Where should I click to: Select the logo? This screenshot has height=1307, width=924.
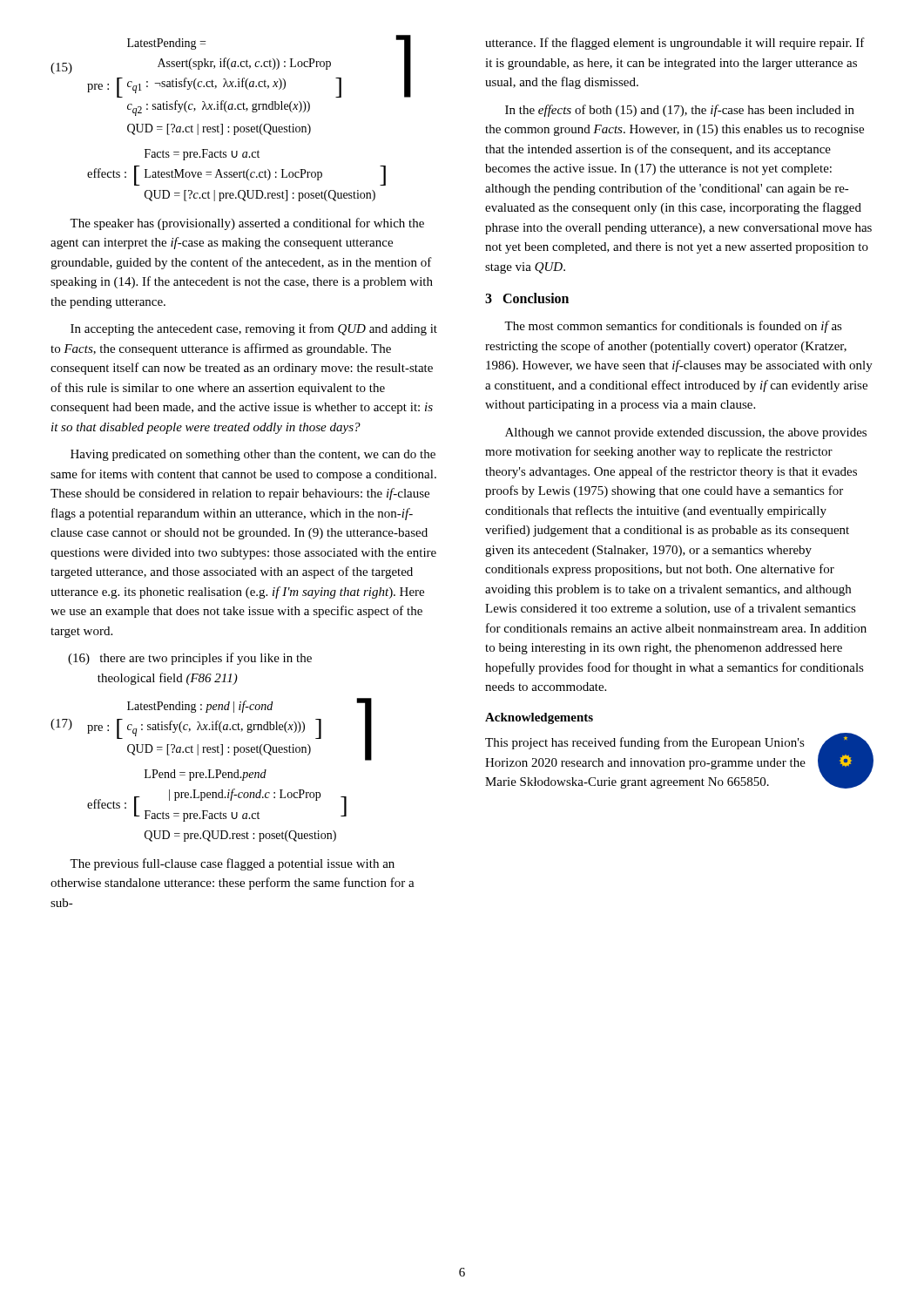point(846,764)
